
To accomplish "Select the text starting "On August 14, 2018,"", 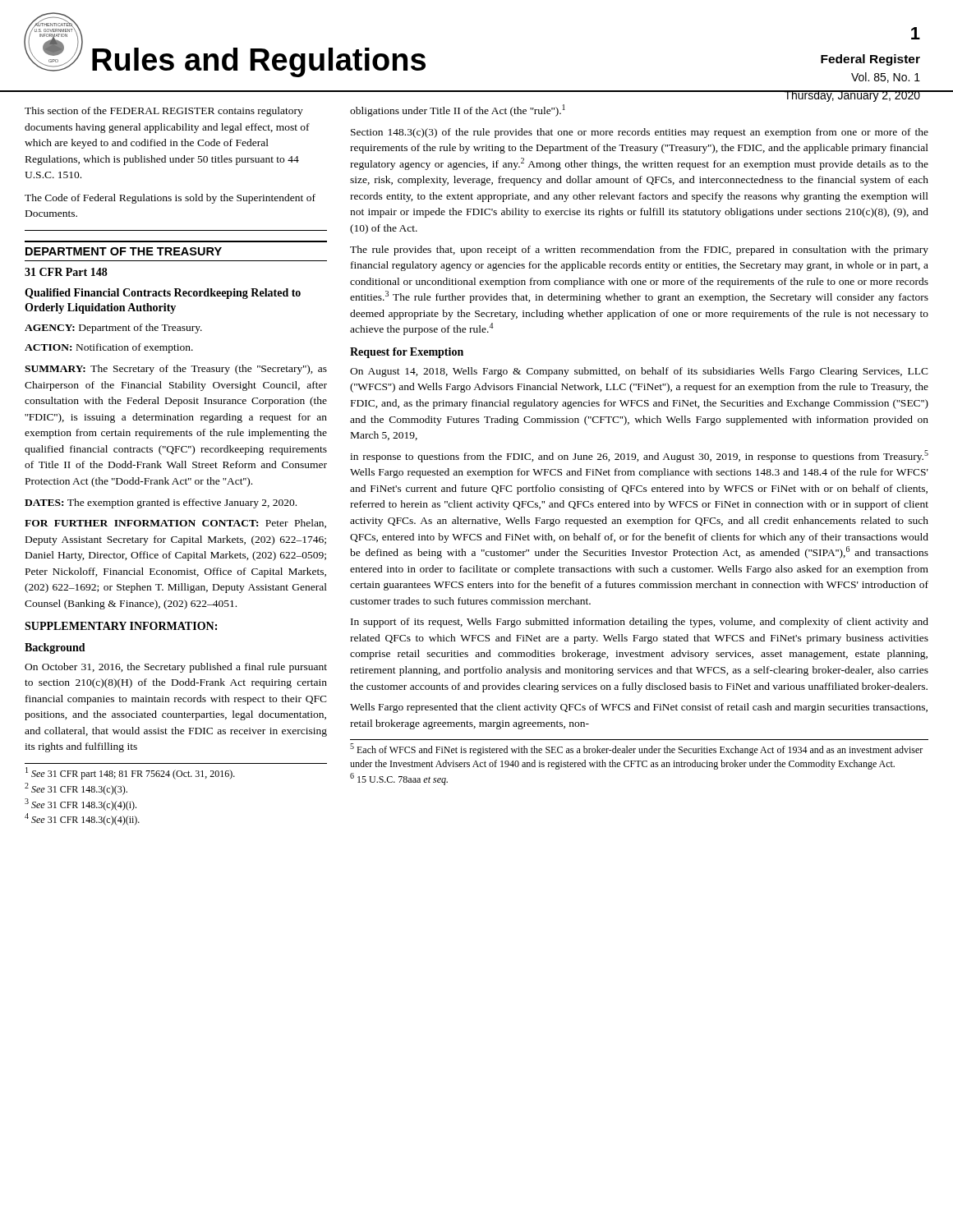I will (639, 403).
